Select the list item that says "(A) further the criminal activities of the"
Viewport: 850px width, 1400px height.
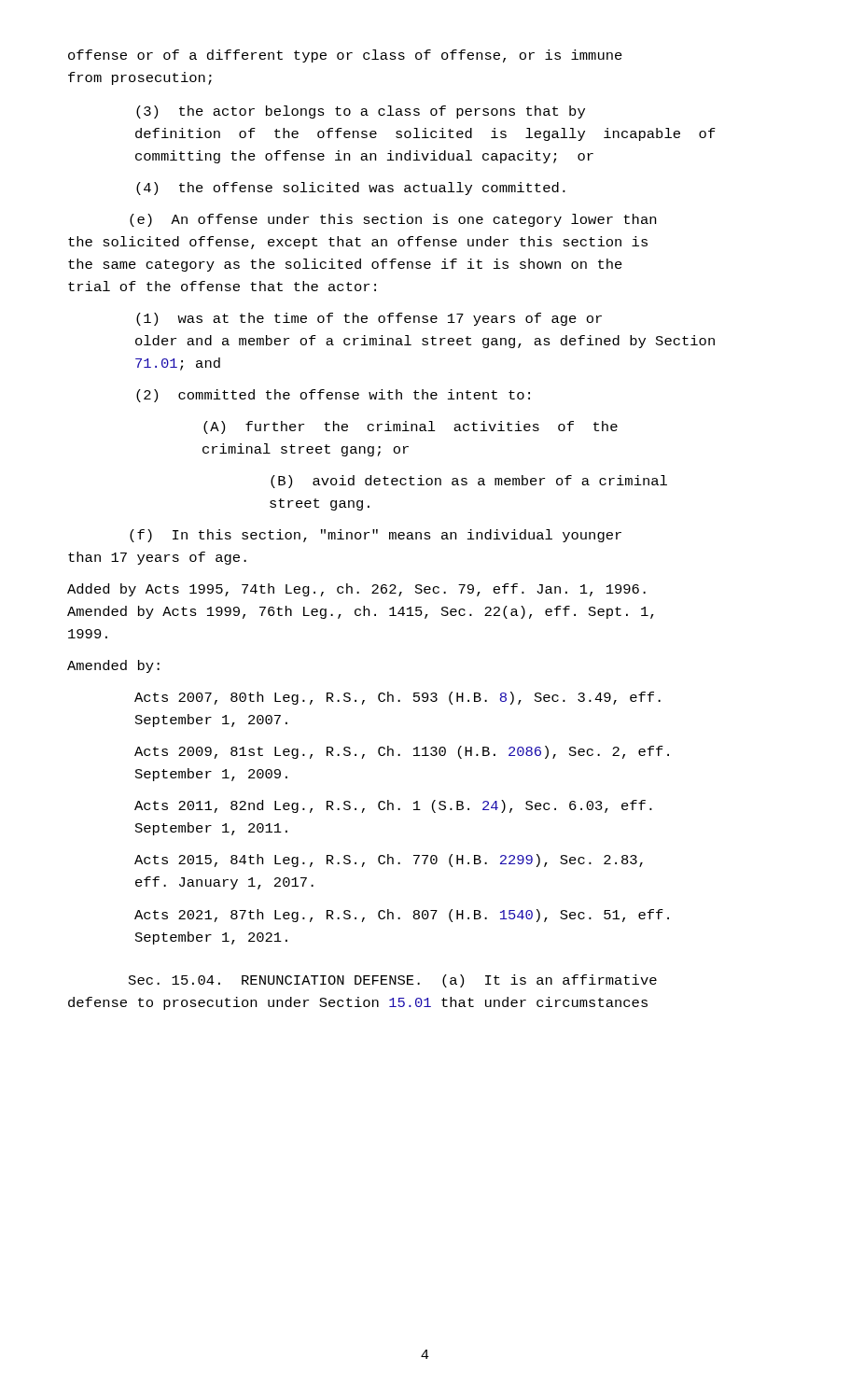[x=410, y=439]
